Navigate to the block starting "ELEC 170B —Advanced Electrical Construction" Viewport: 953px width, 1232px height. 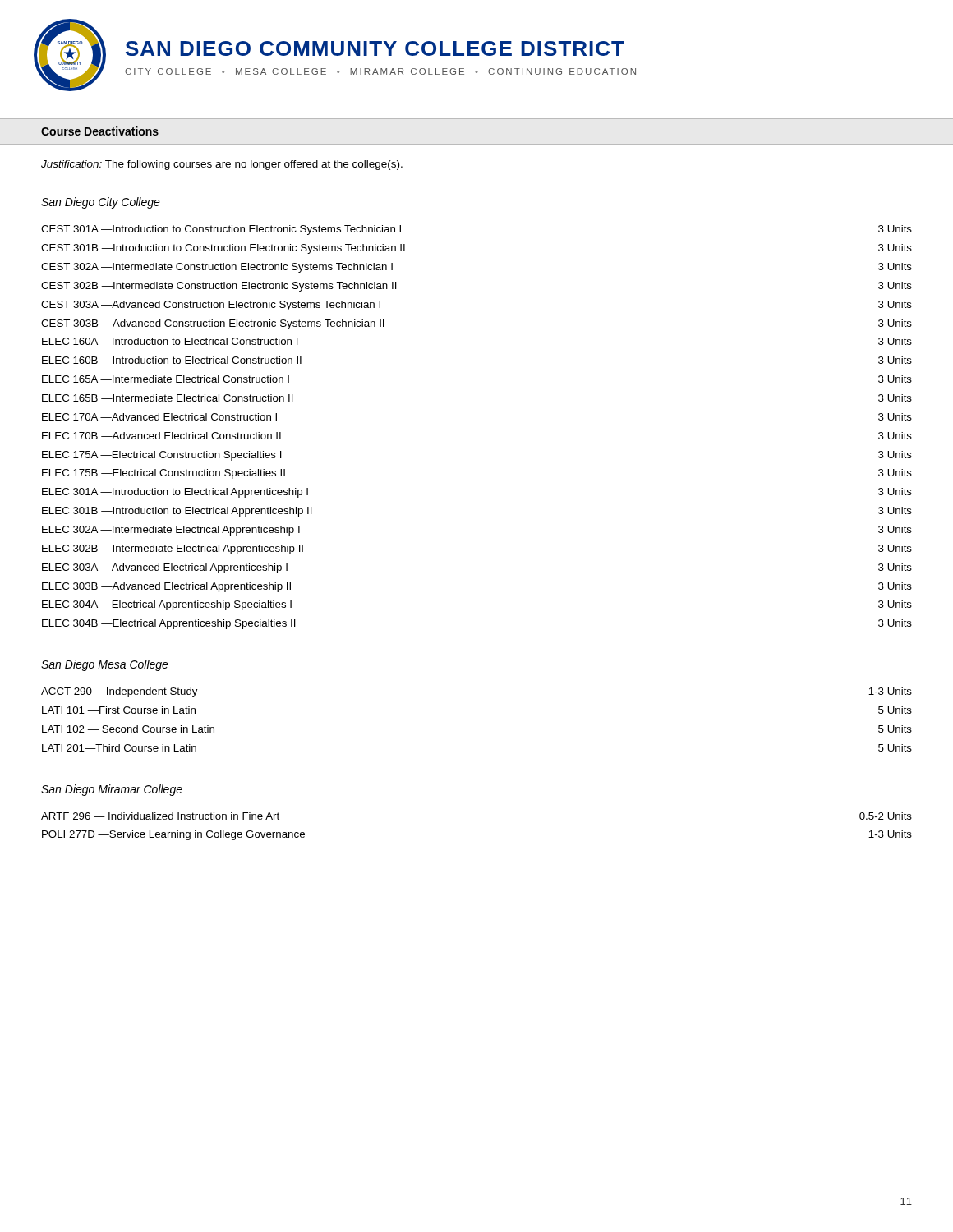pos(159,436)
